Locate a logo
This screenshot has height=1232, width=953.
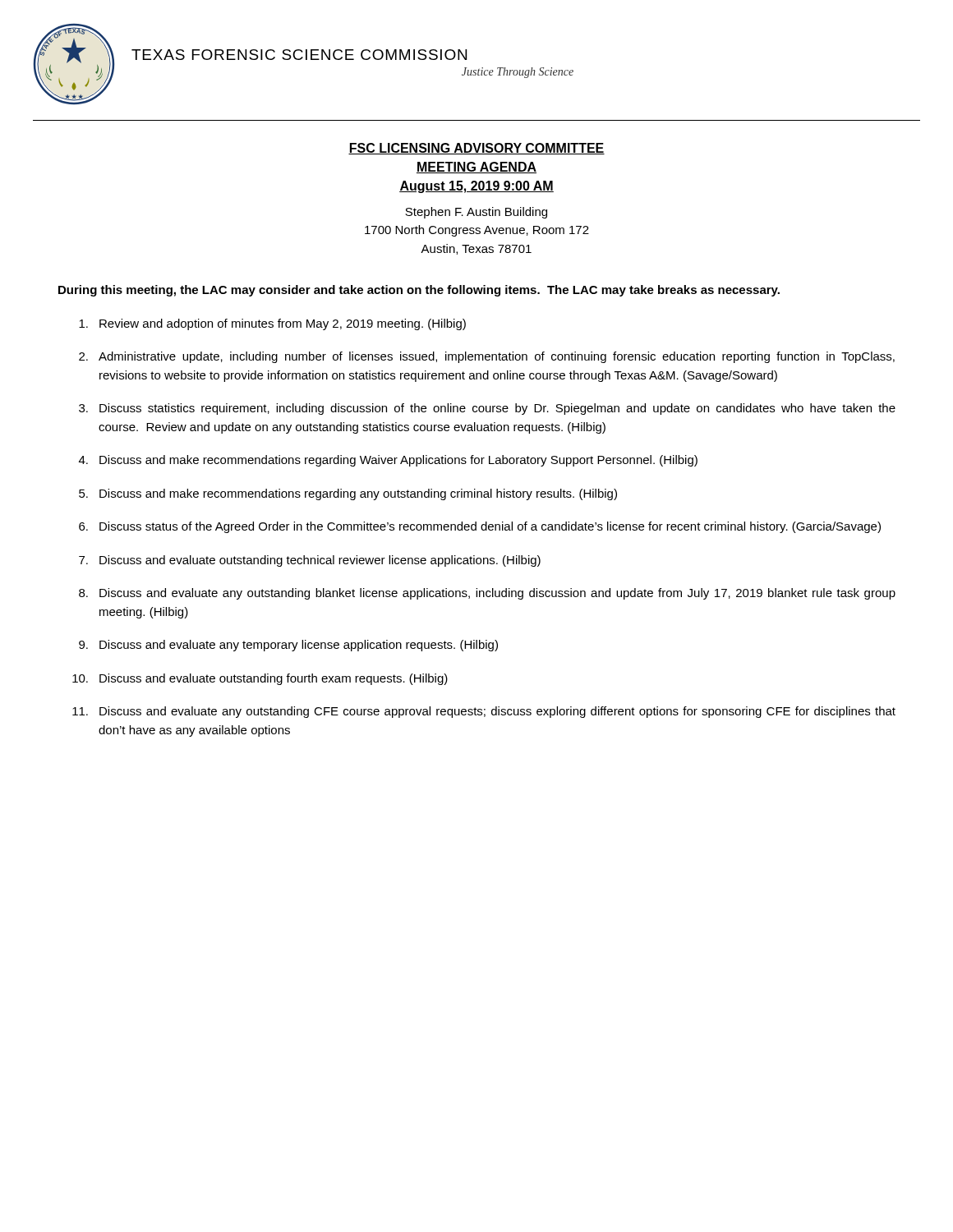74,64
